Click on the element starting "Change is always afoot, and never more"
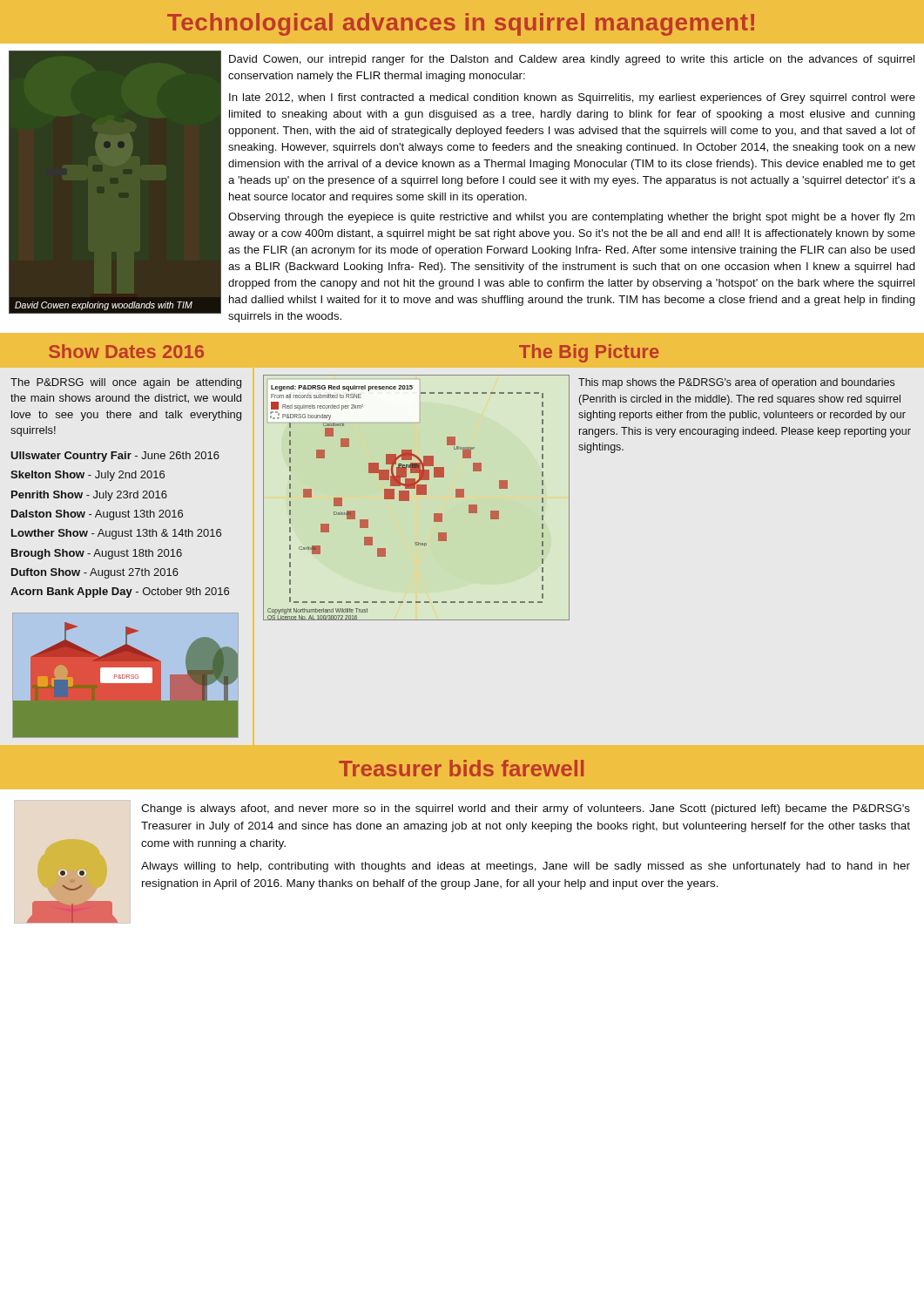The height and width of the screenshot is (1307, 924). (526, 809)
